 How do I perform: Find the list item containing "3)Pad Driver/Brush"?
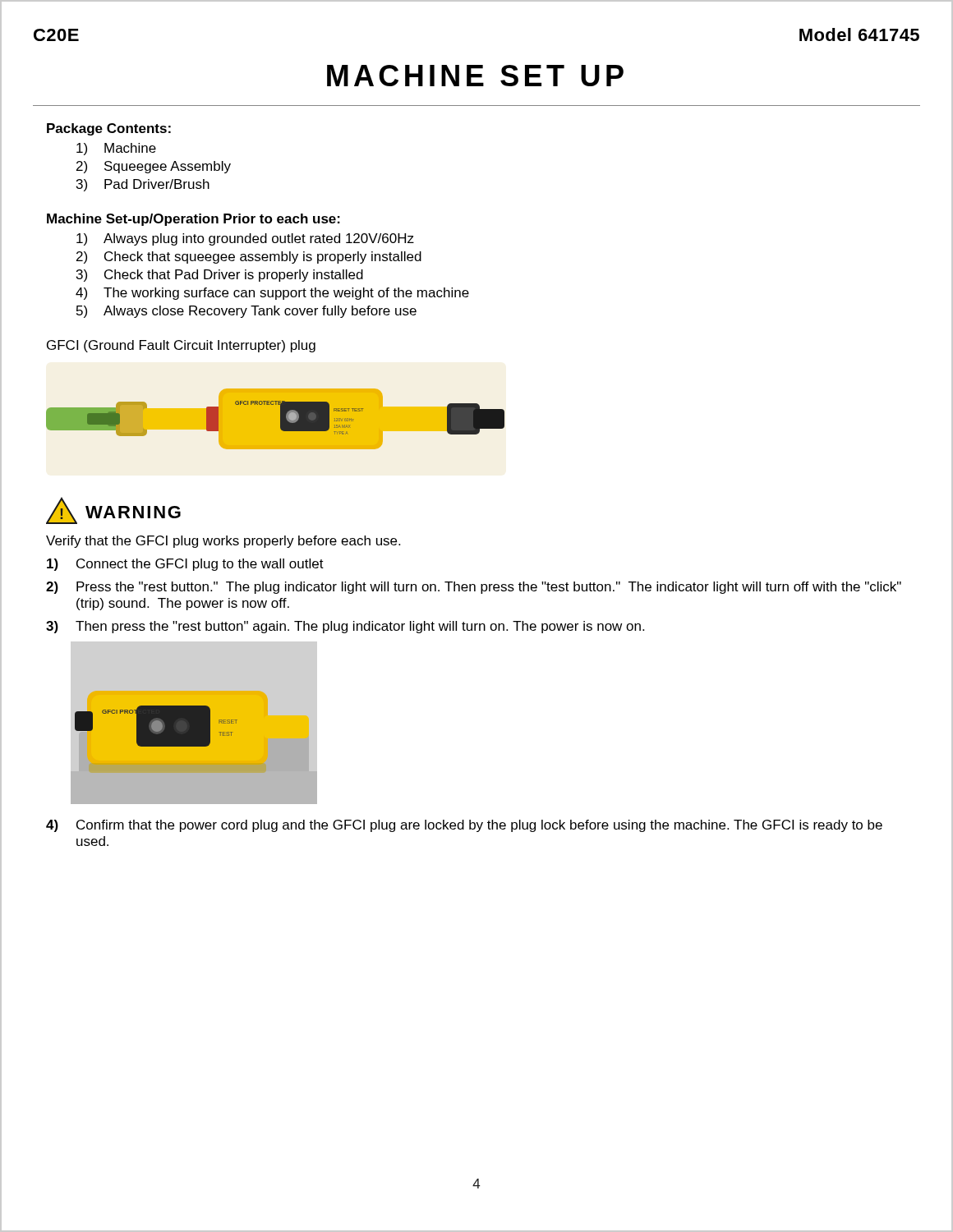(x=143, y=185)
